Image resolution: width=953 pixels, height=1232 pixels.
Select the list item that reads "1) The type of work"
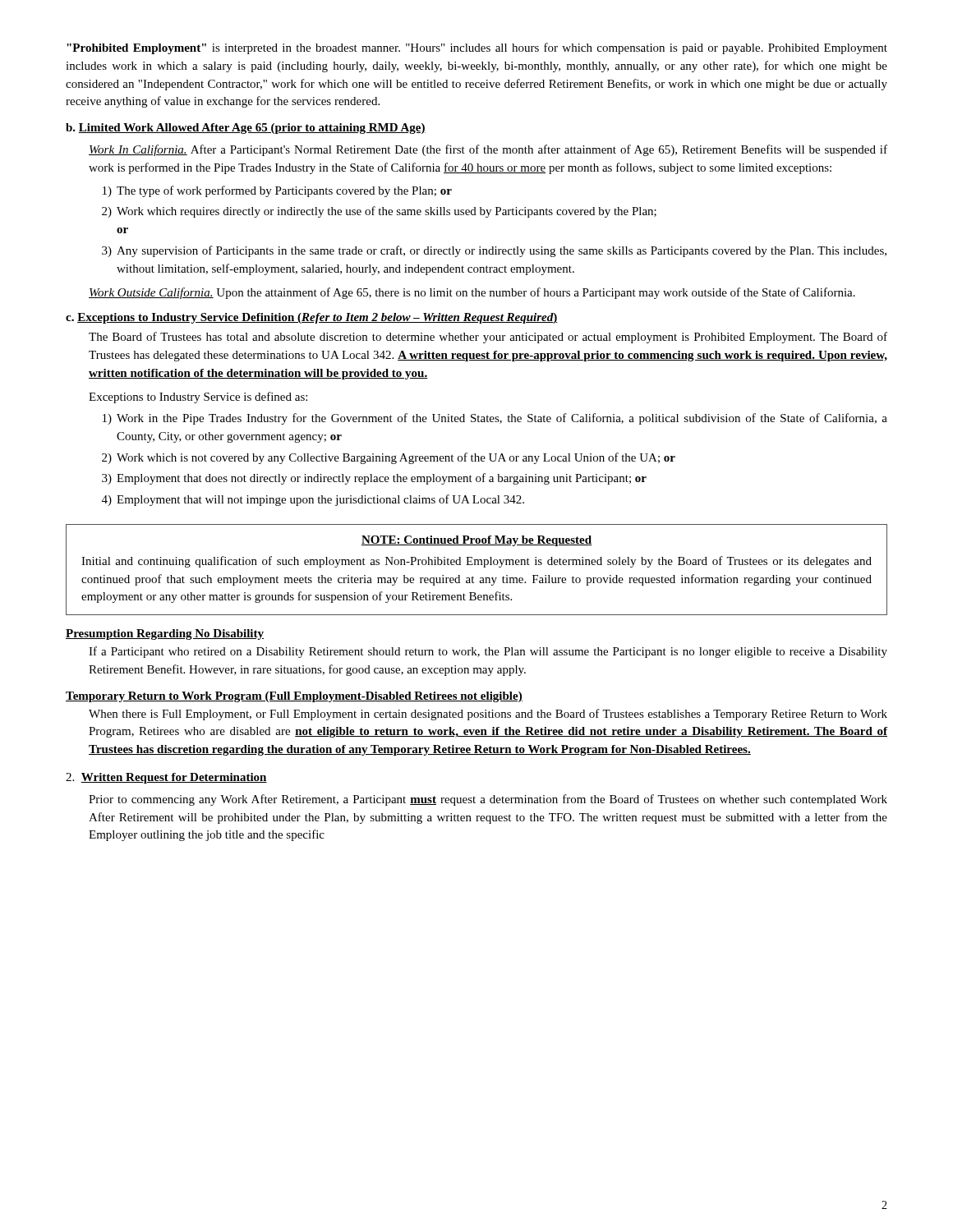(x=277, y=191)
